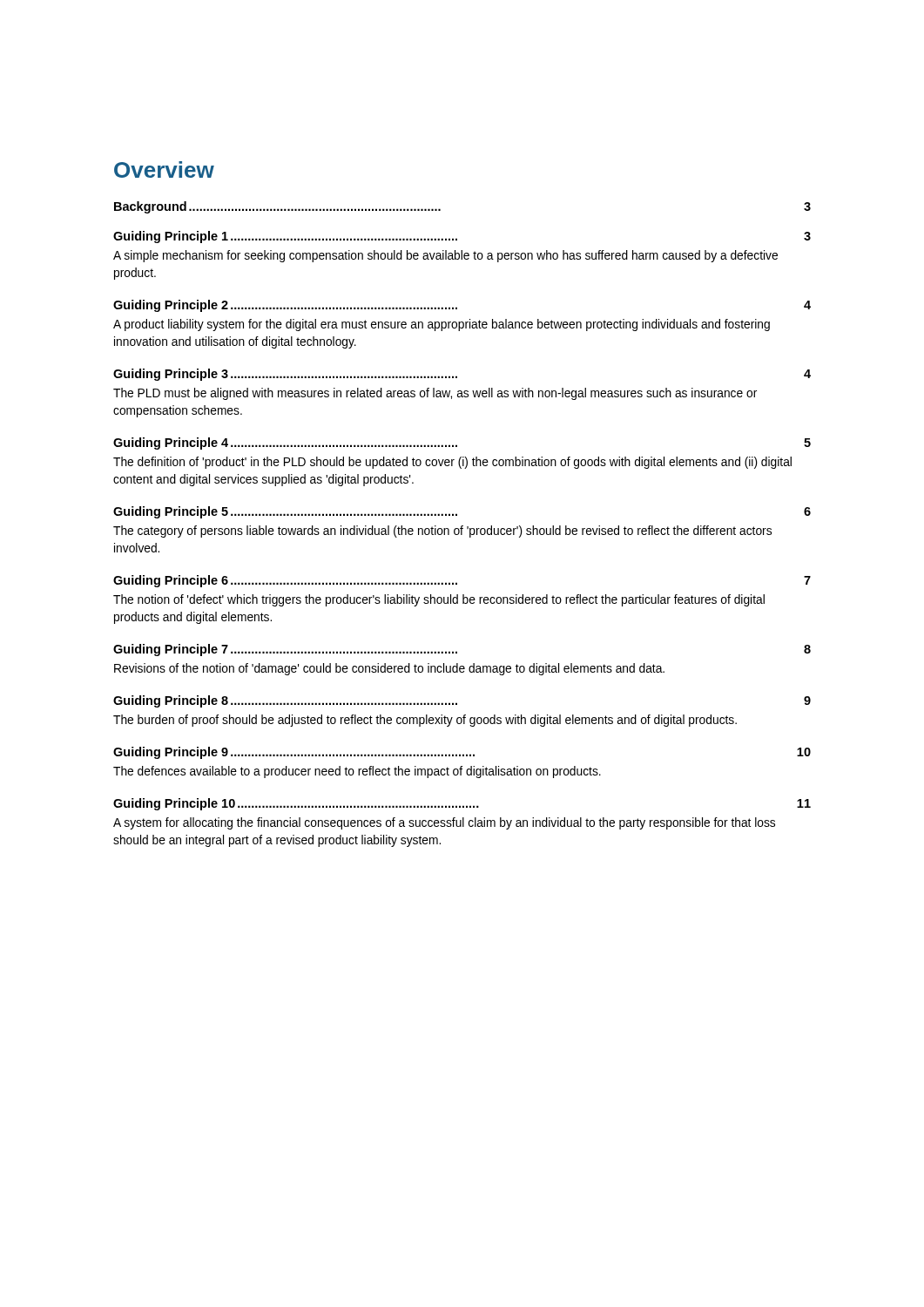Find the block on this page that starts "Guiding Principle 3.................................................................4 The PLD must be aligned"
924x1307 pixels.
point(462,393)
